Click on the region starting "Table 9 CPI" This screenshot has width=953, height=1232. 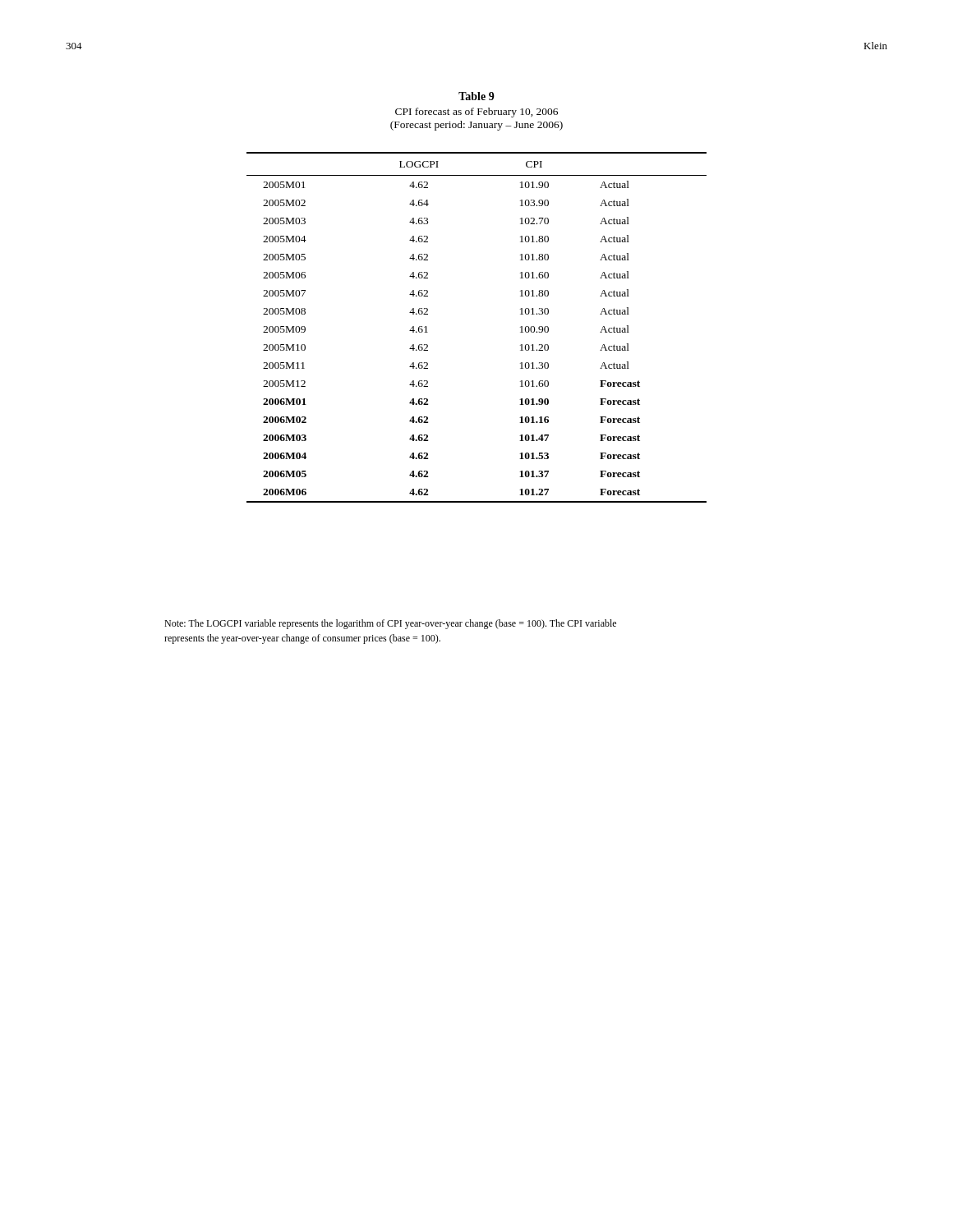point(476,111)
